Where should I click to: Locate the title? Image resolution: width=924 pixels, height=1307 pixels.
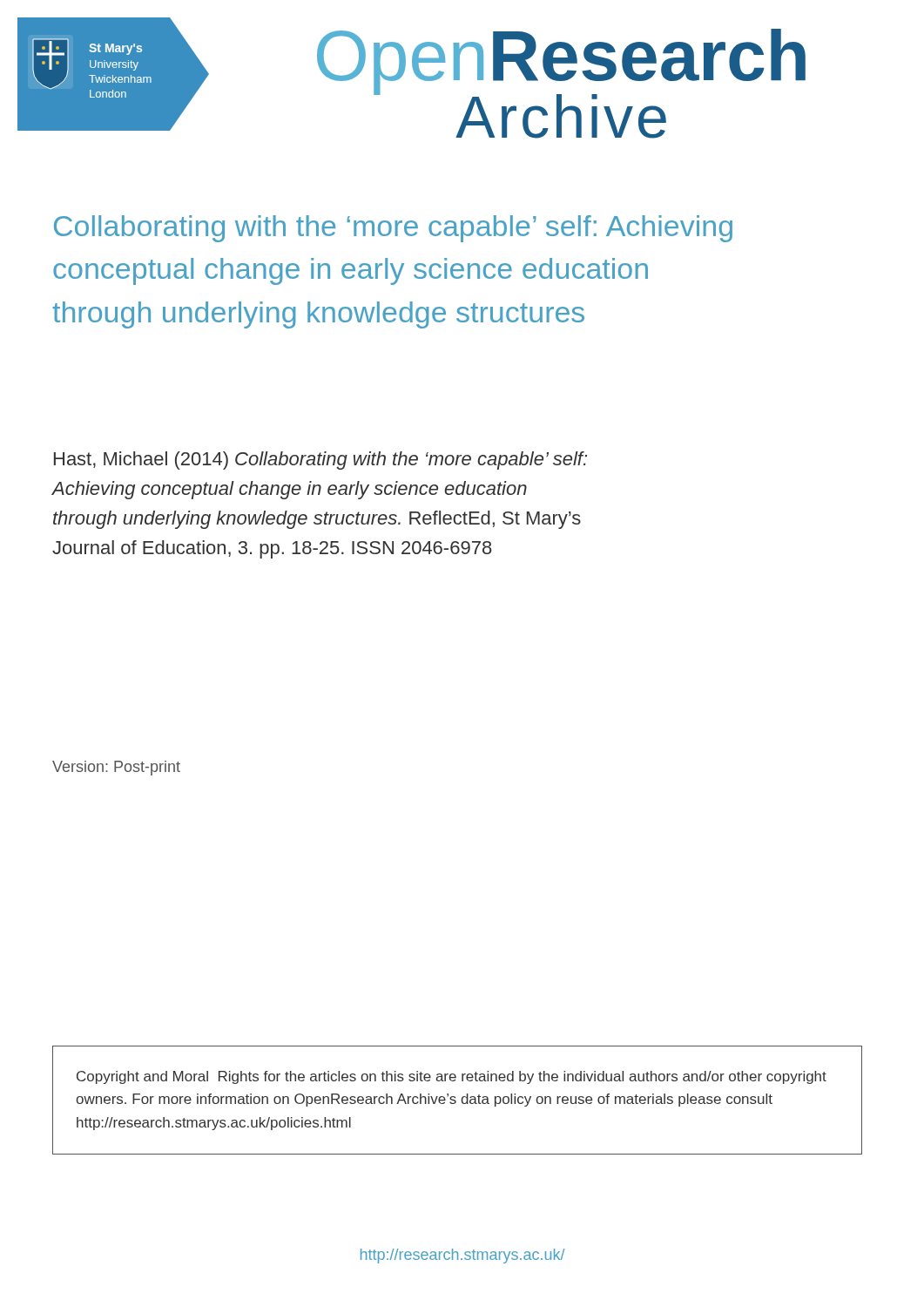tap(409, 269)
